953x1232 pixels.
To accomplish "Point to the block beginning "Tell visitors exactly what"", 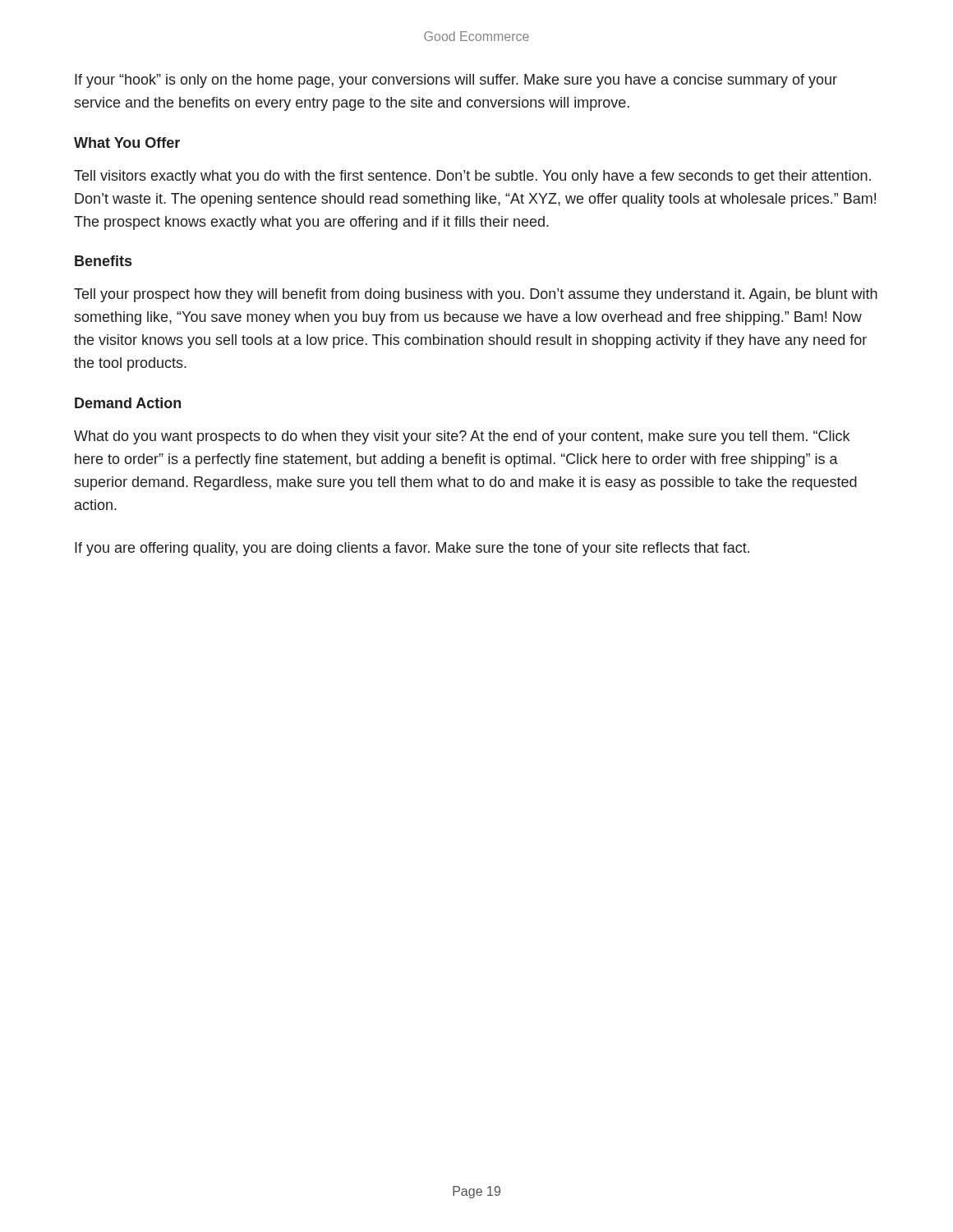I will click(x=476, y=199).
